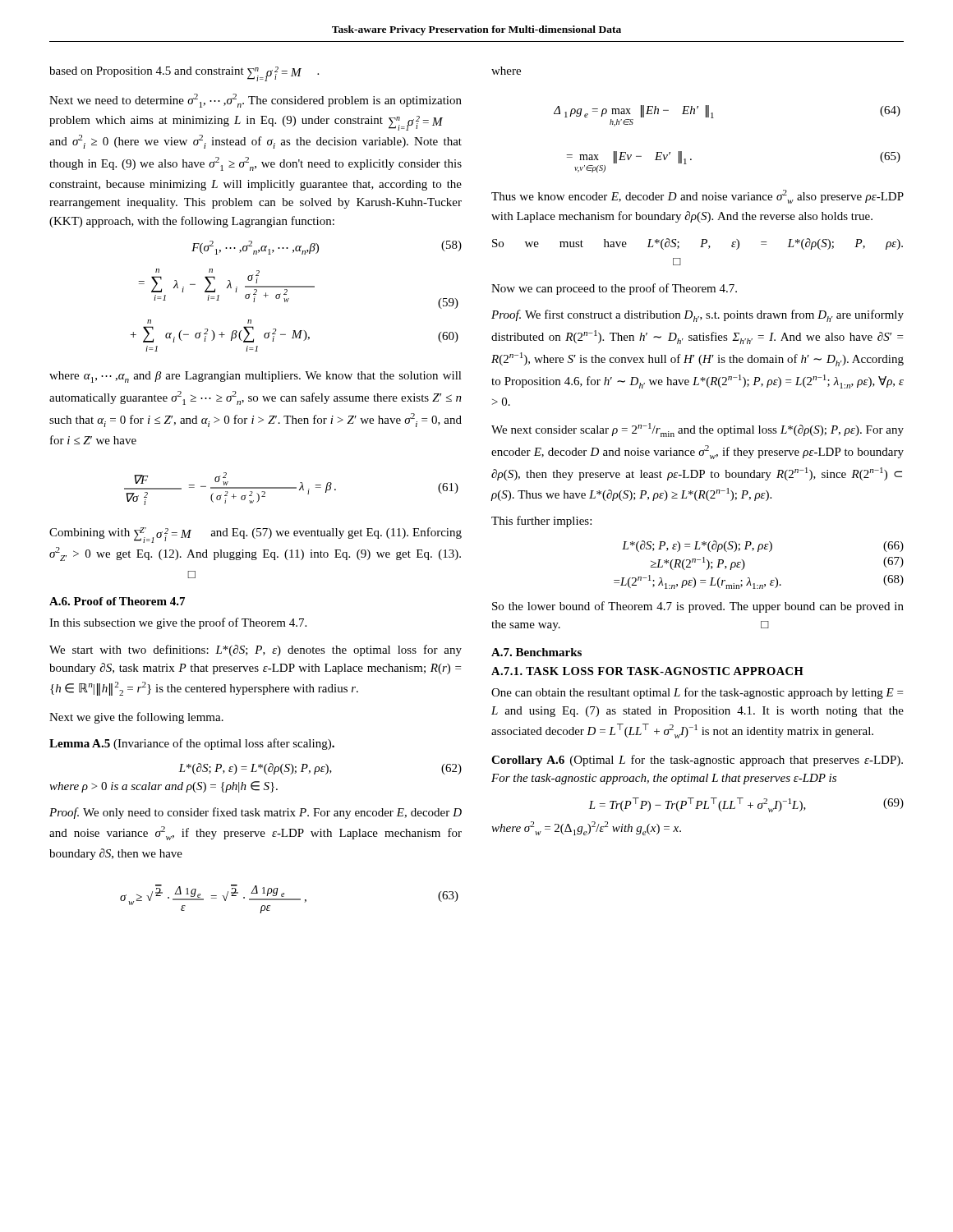Find the text starting "where ρ > 0 is a scalar and"
The image size is (953, 1232).
tap(255, 786)
